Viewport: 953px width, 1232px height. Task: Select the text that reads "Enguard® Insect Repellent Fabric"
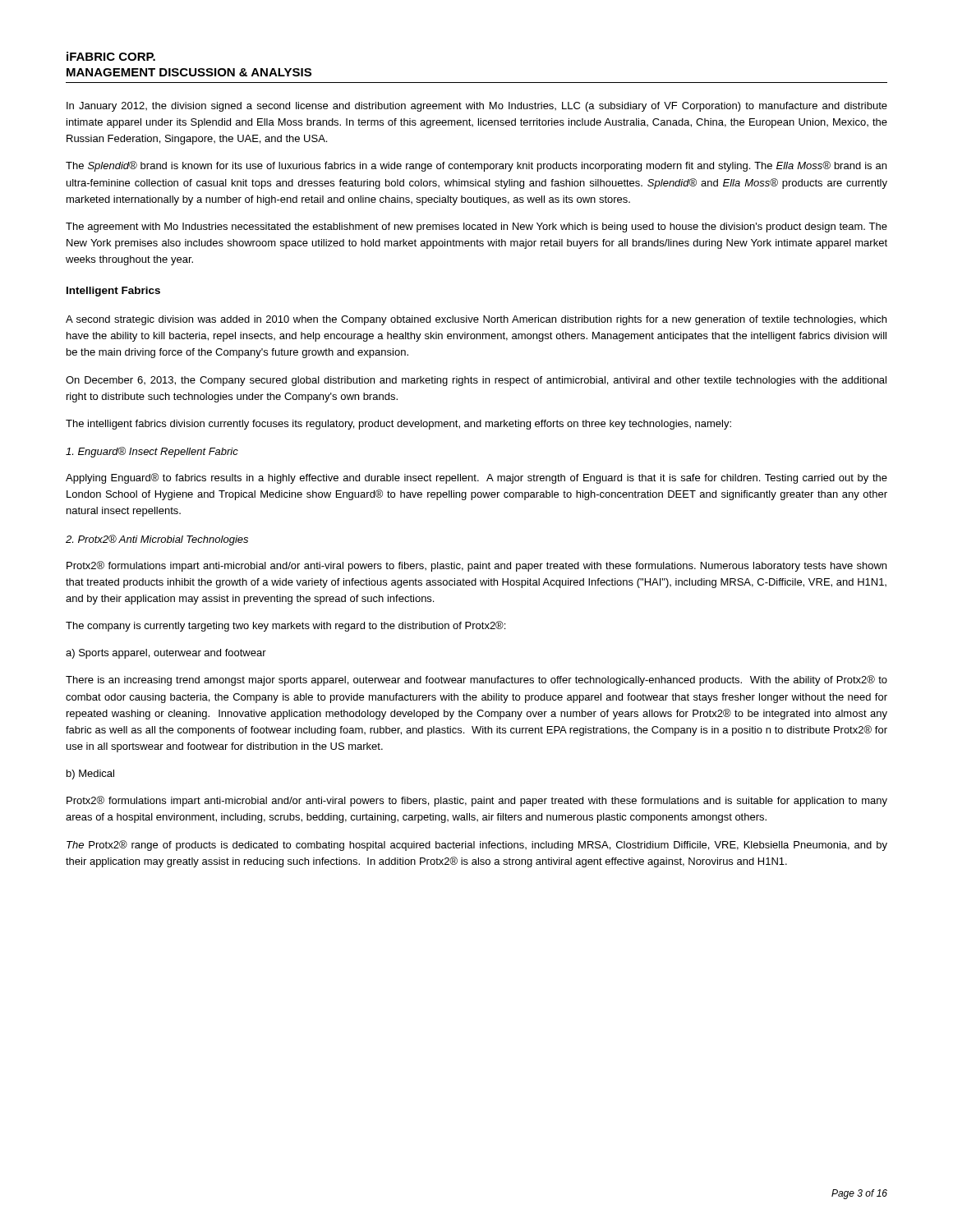152,452
